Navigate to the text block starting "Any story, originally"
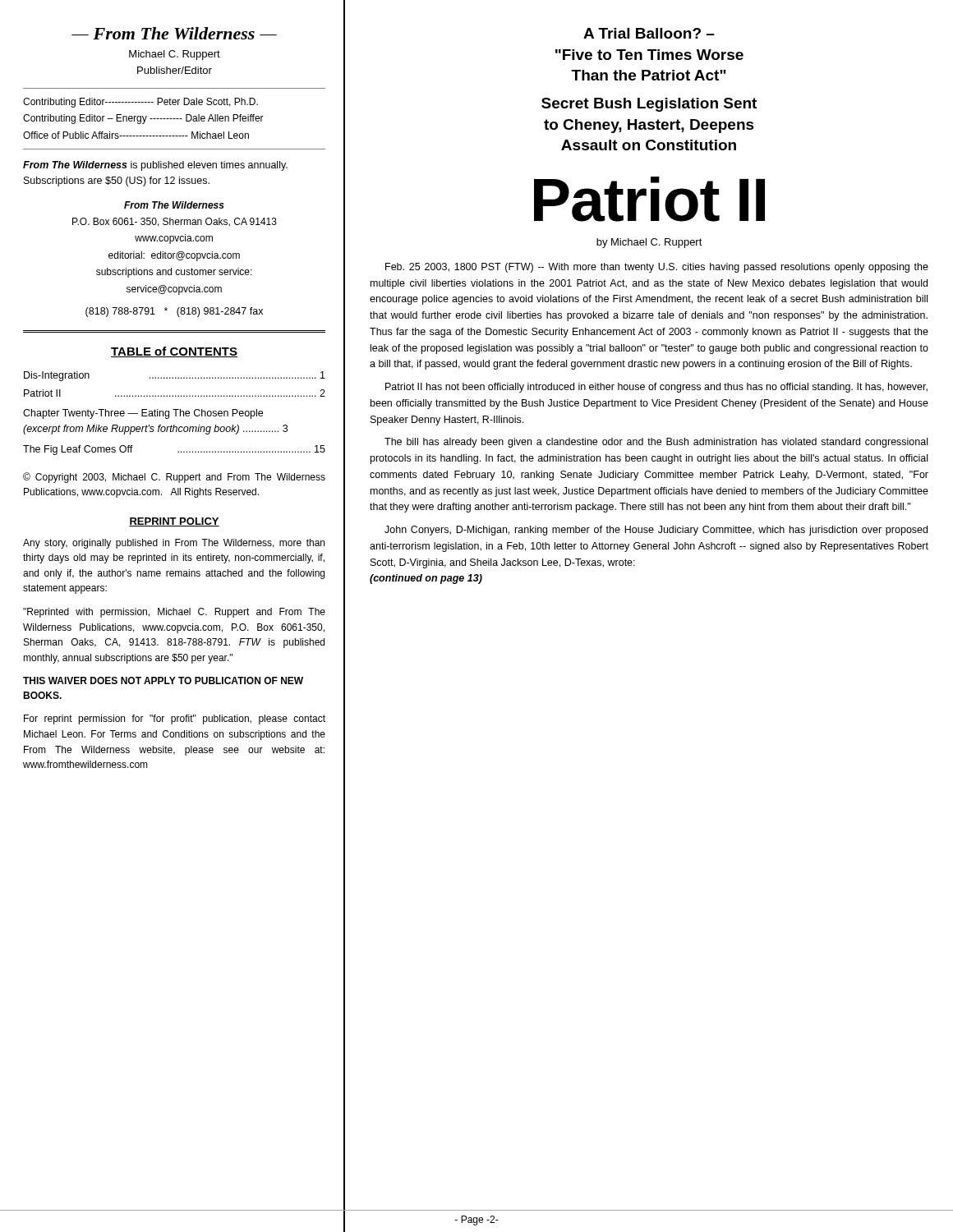The image size is (953, 1232). pyautogui.click(x=174, y=566)
